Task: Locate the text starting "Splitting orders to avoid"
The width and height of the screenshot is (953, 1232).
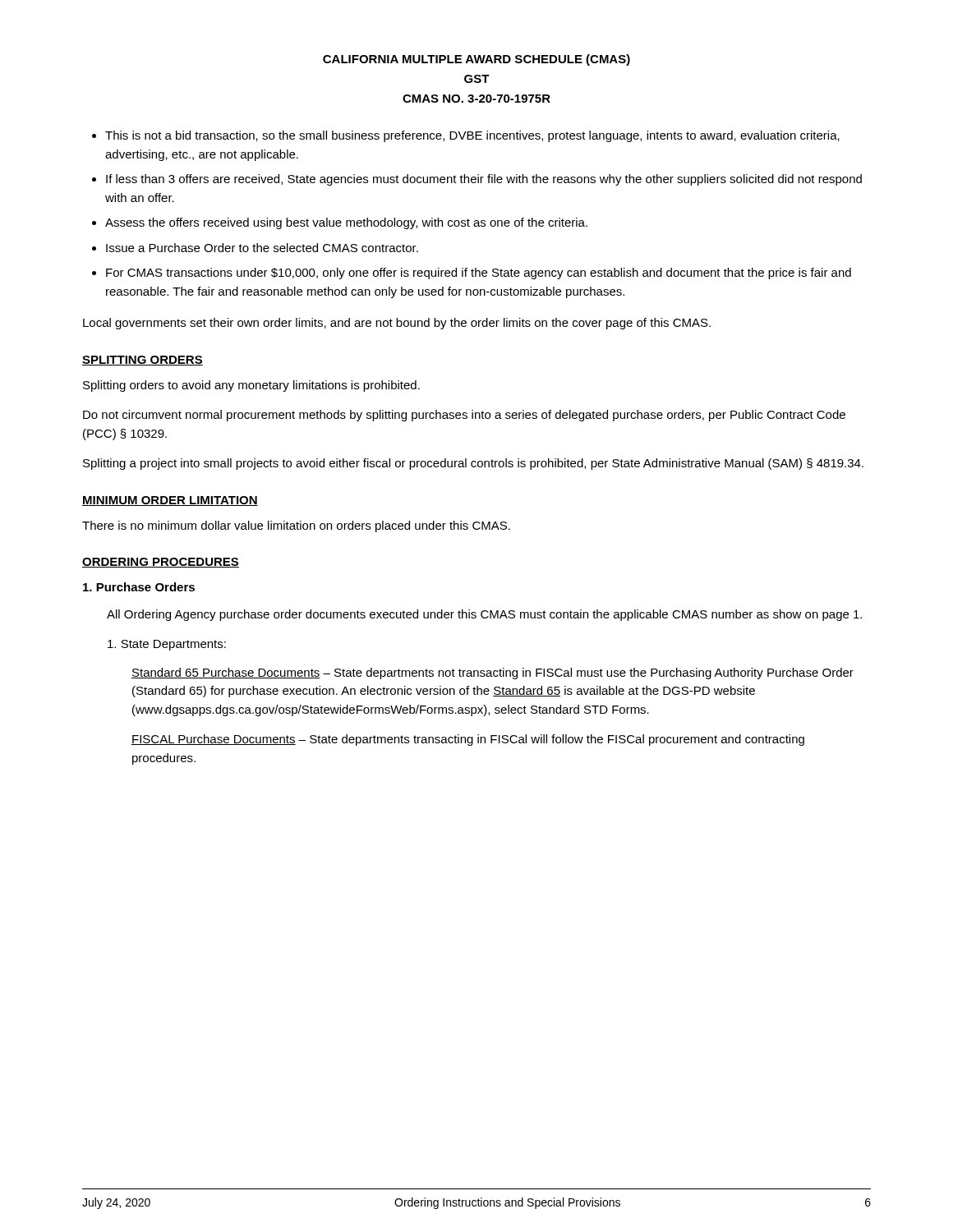Action: point(251,384)
